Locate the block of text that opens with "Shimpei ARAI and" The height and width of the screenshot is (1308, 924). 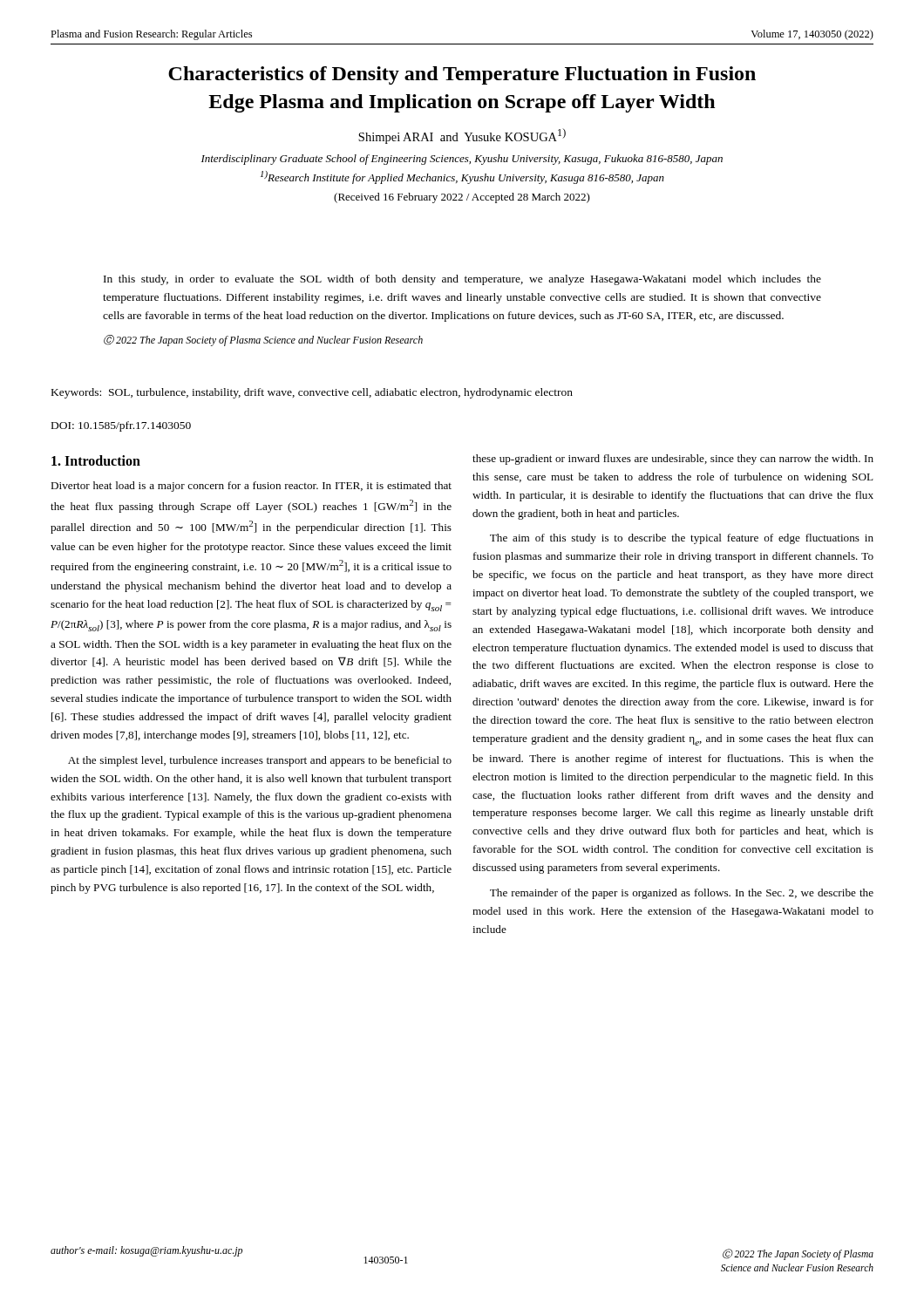tap(462, 135)
